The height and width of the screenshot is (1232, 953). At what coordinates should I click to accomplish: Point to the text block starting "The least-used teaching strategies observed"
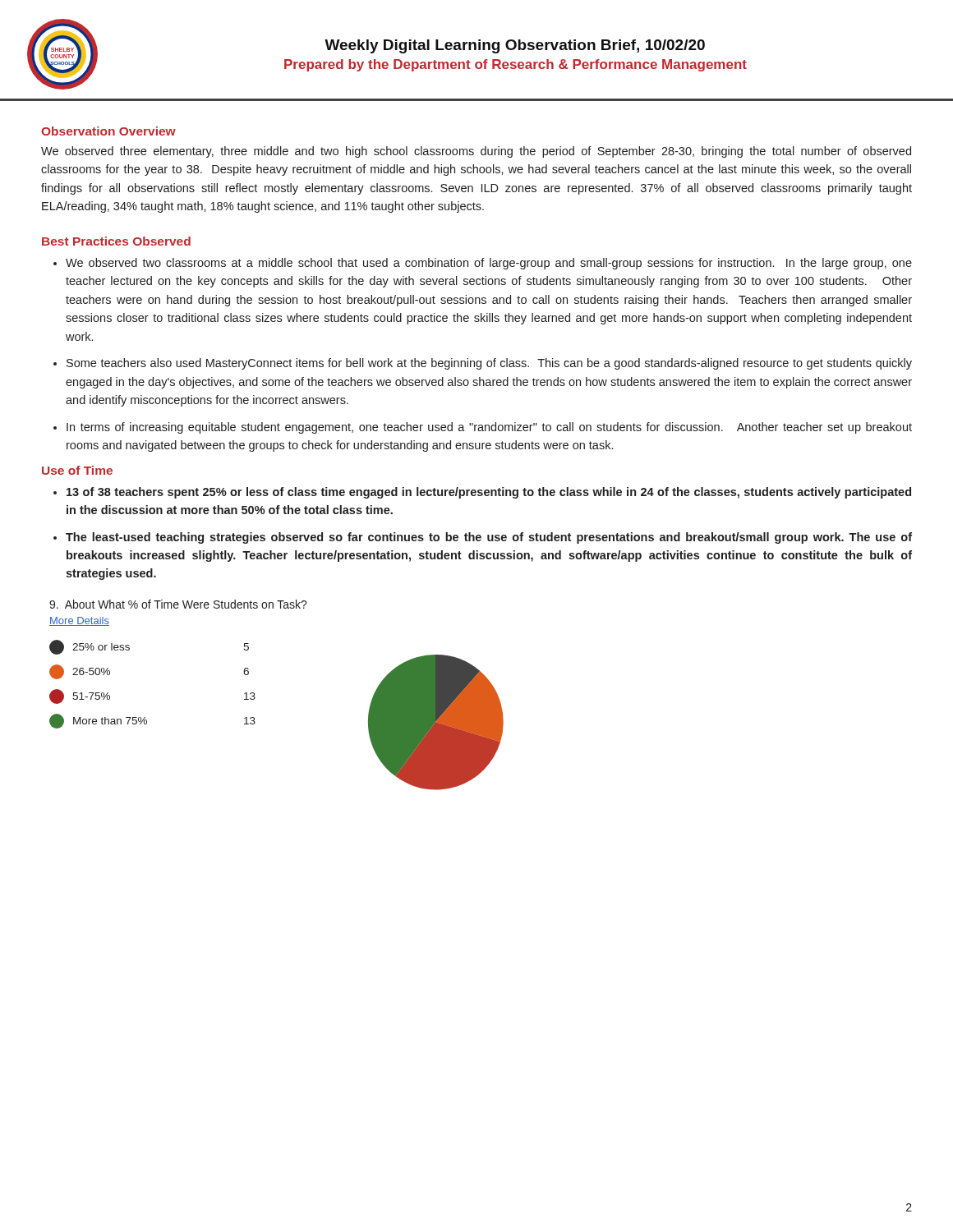click(489, 555)
